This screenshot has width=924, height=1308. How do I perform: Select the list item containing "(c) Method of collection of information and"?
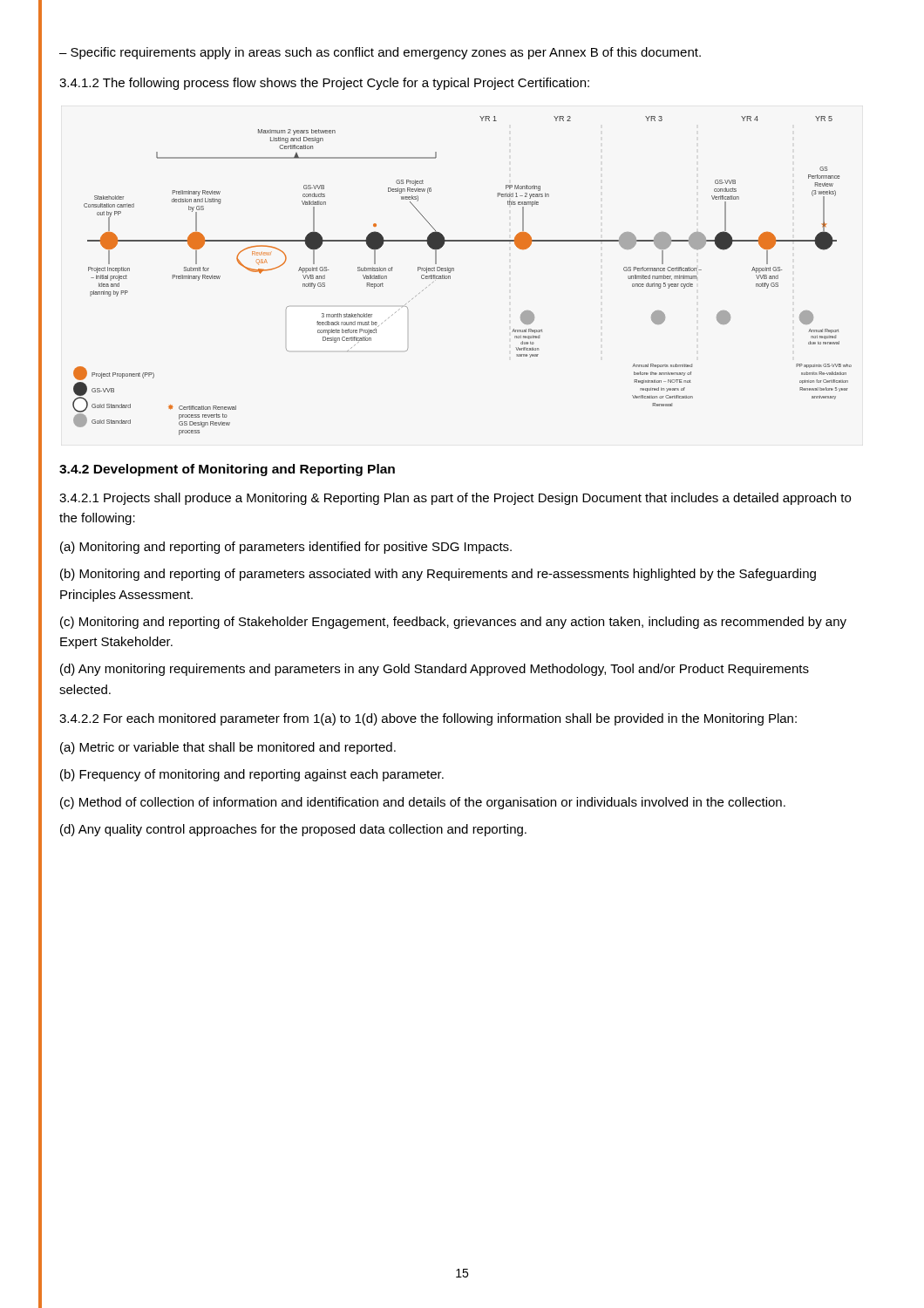tap(423, 801)
